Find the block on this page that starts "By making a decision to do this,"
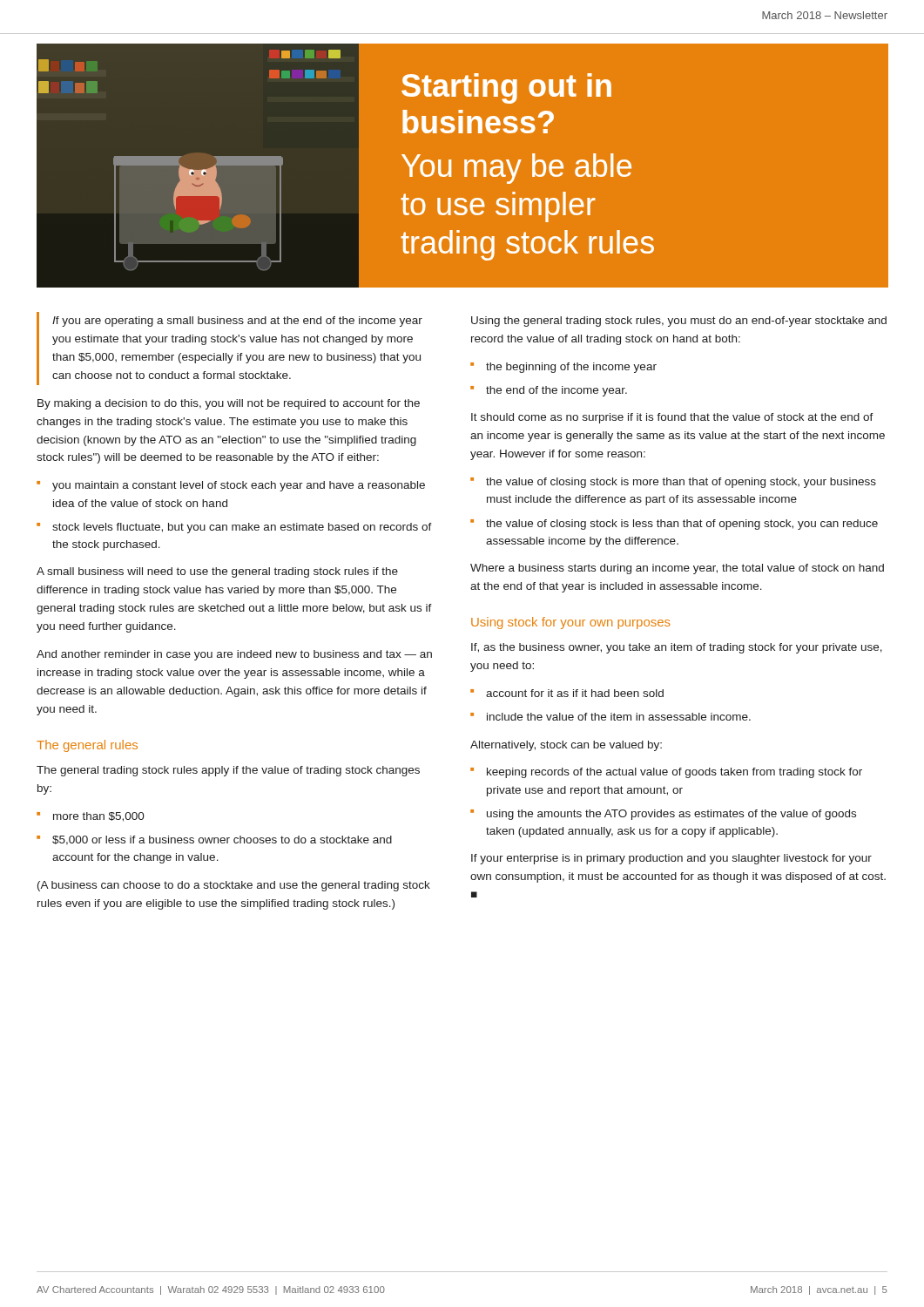 click(235, 431)
